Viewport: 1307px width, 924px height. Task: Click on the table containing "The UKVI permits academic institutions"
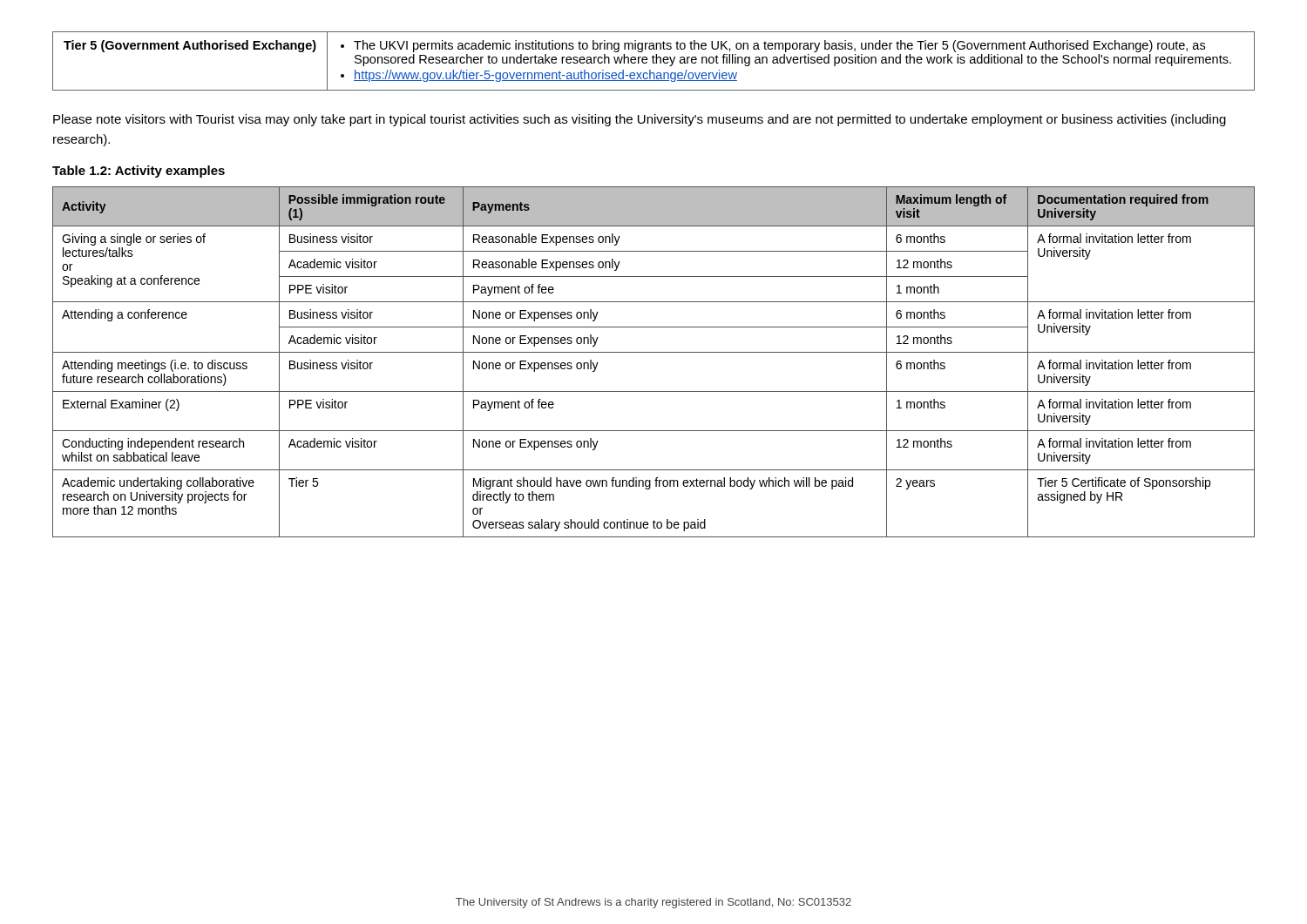point(654,61)
